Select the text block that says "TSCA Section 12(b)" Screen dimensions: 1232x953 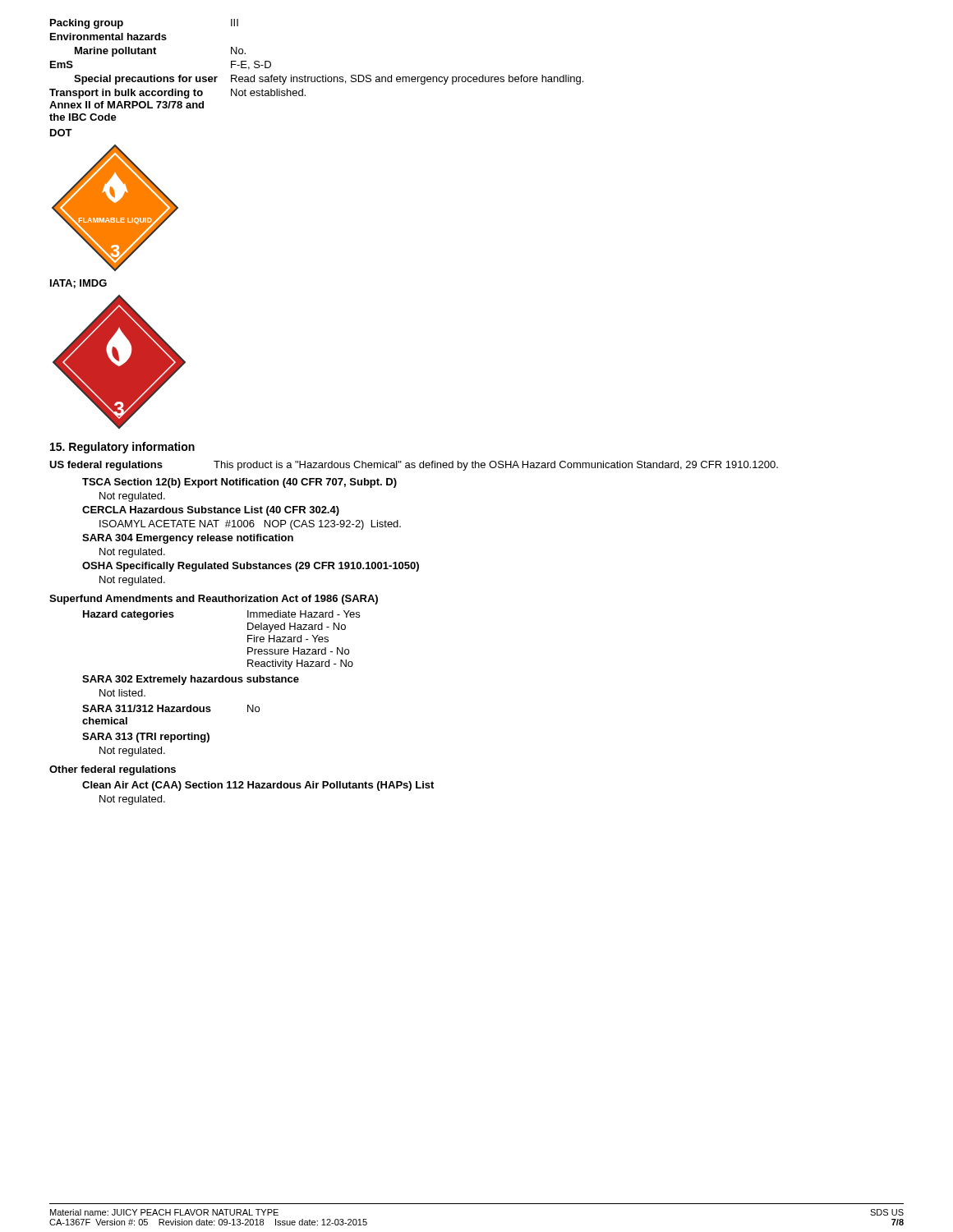[x=239, y=483]
